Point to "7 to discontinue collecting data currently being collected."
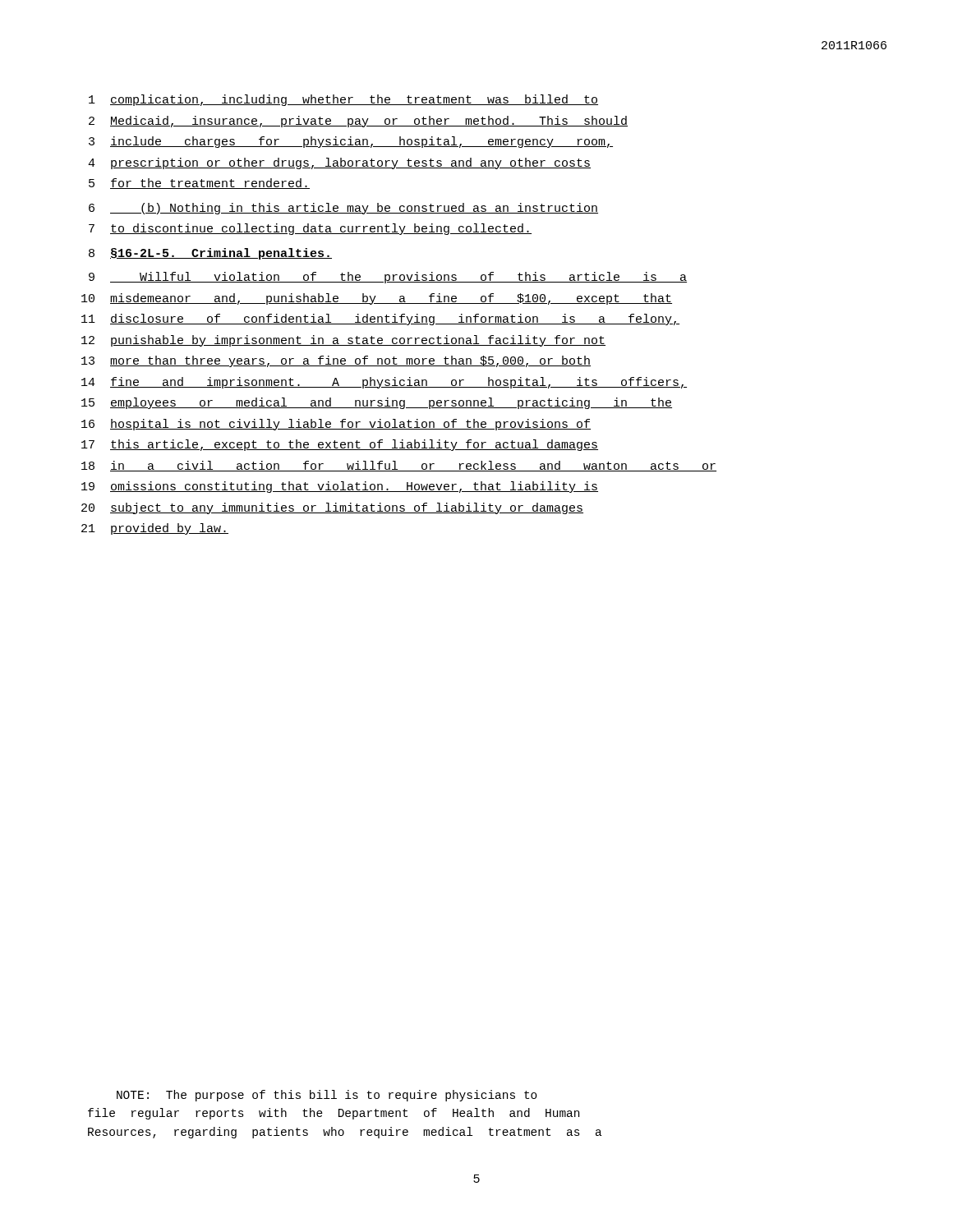Image resolution: width=953 pixels, height=1232 pixels. [x=299, y=230]
